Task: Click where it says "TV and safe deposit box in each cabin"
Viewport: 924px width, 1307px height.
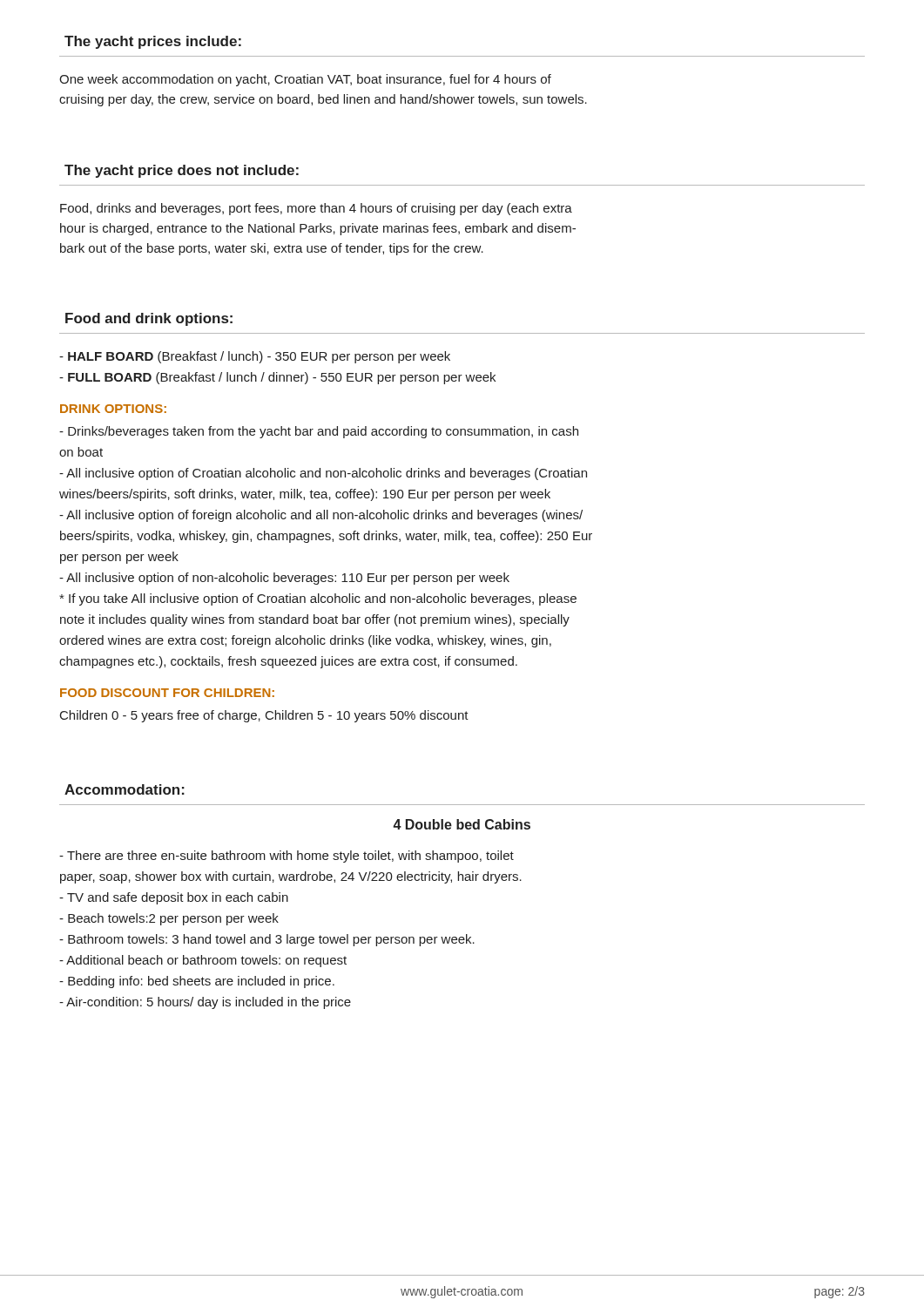Action: (x=174, y=897)
